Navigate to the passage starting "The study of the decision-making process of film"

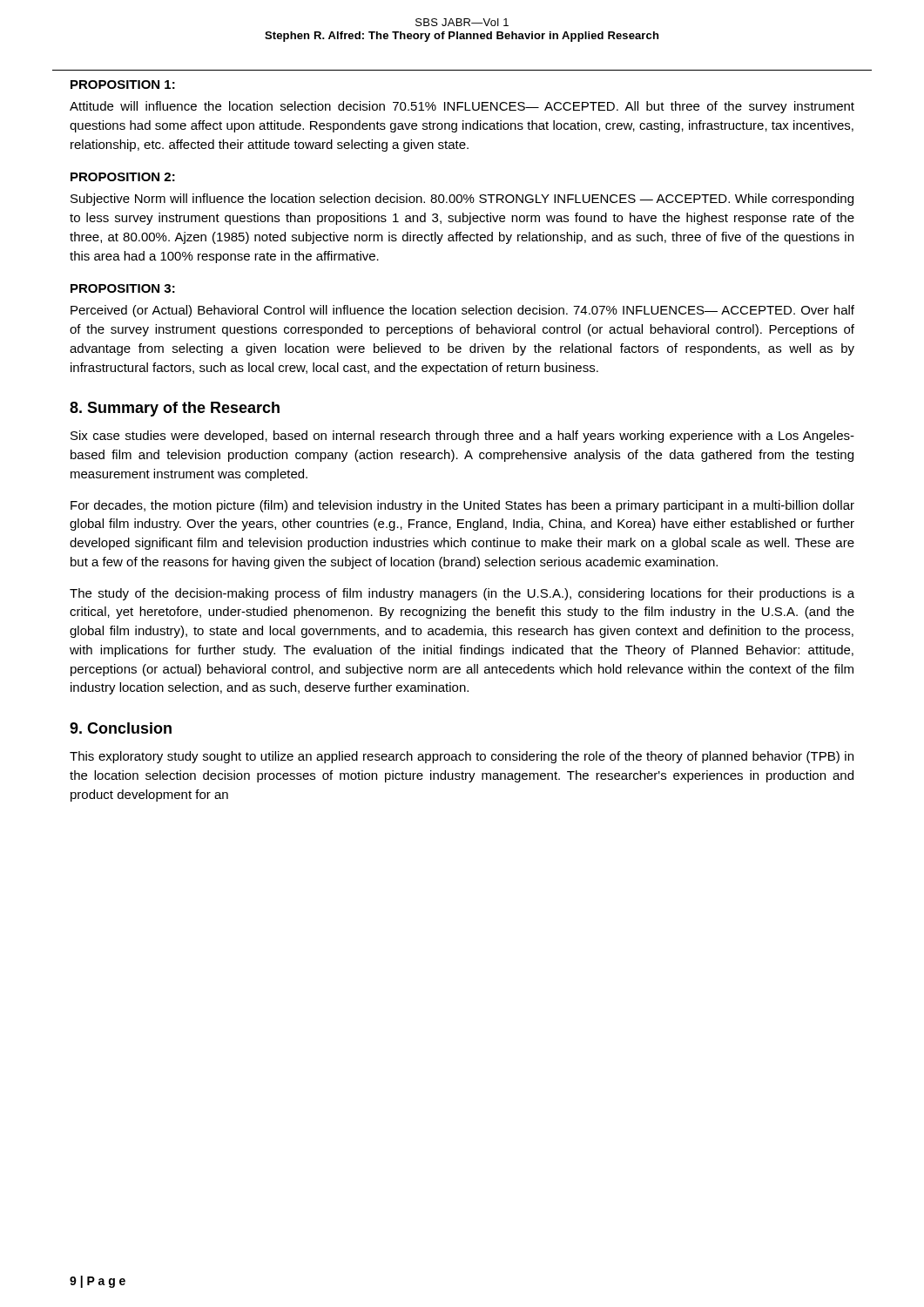pyautogui.click(x=462, y=640)
